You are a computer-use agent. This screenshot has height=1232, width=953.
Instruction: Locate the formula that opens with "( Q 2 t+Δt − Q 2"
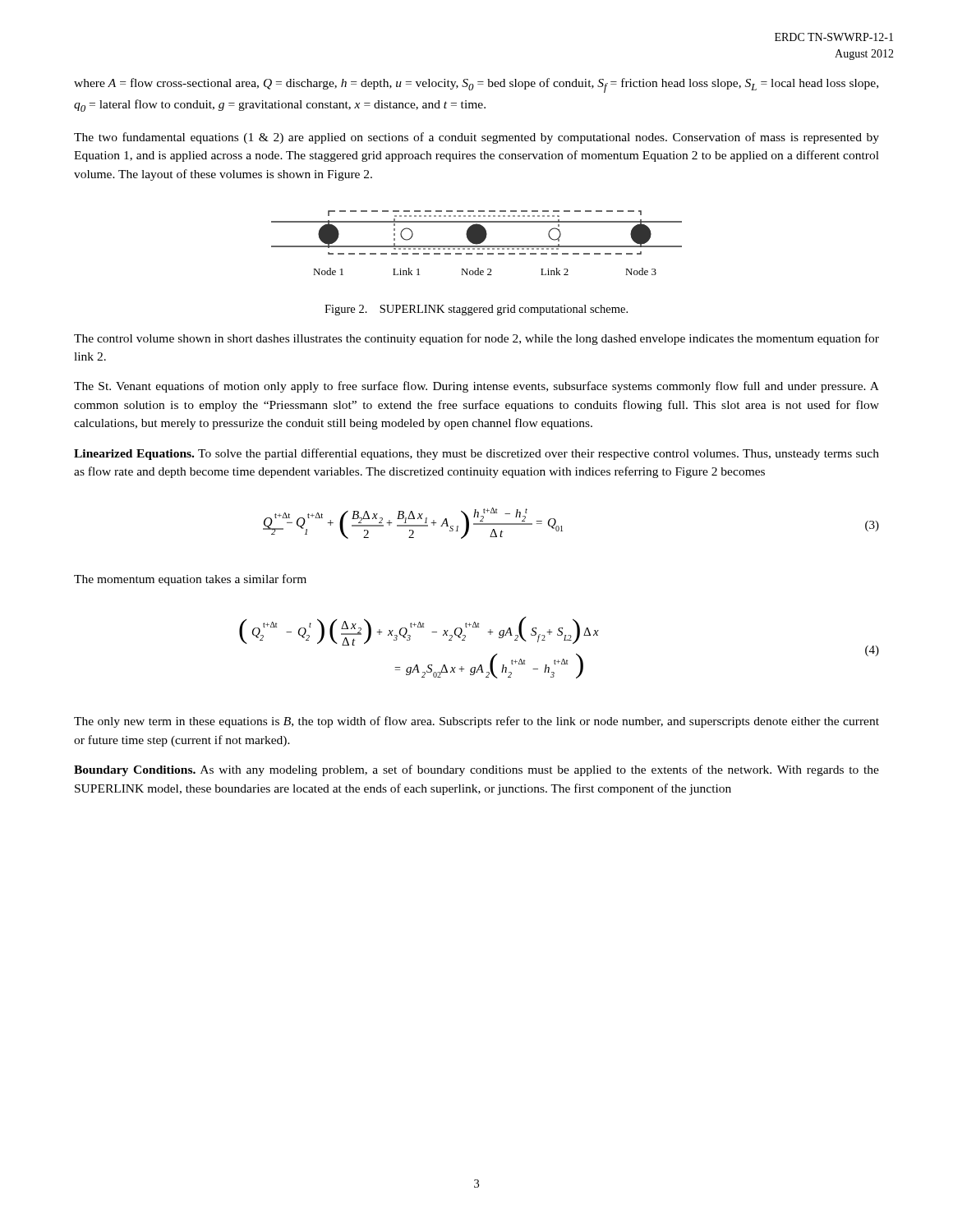coord(555,650)
